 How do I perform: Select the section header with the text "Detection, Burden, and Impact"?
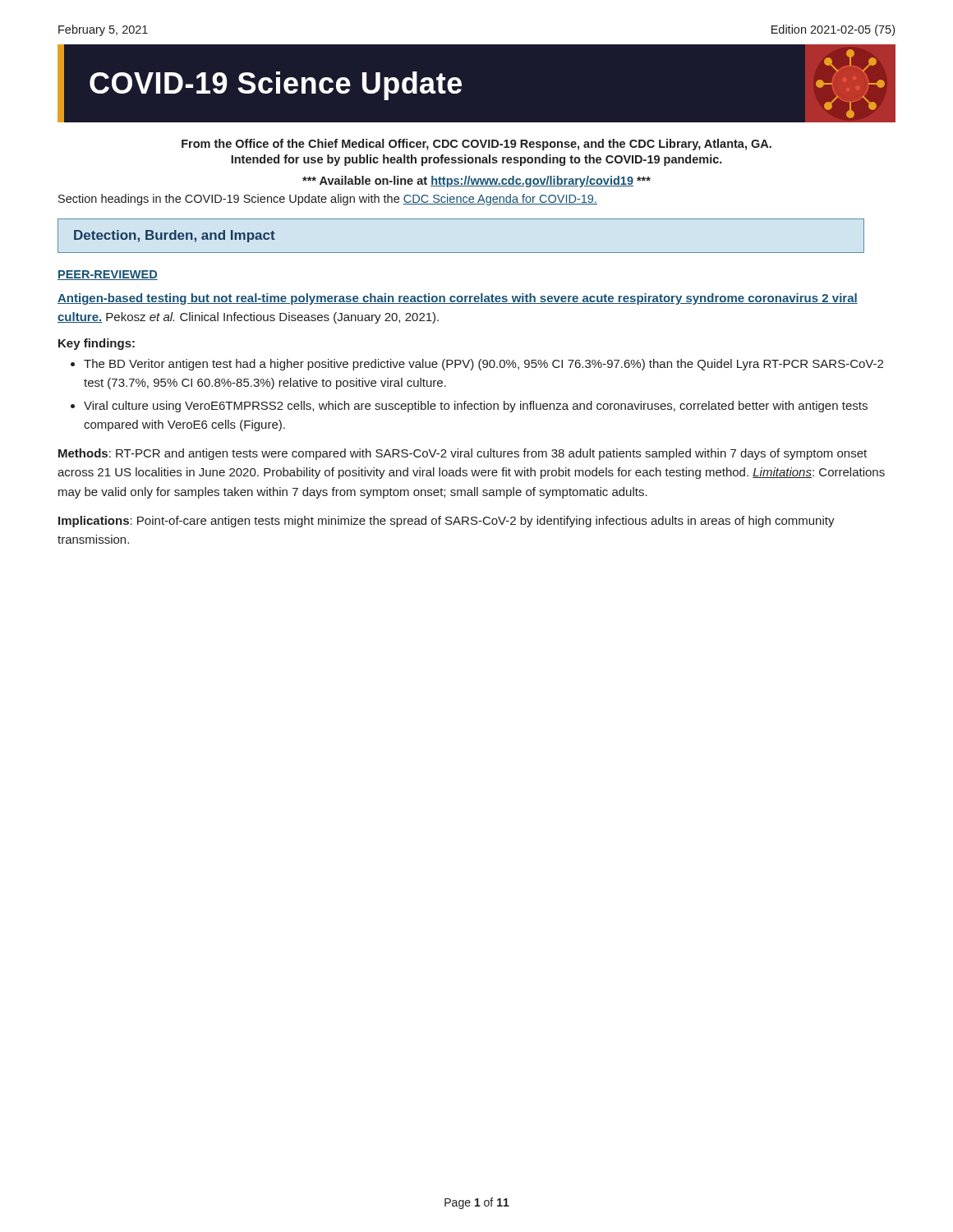(174, 235)
